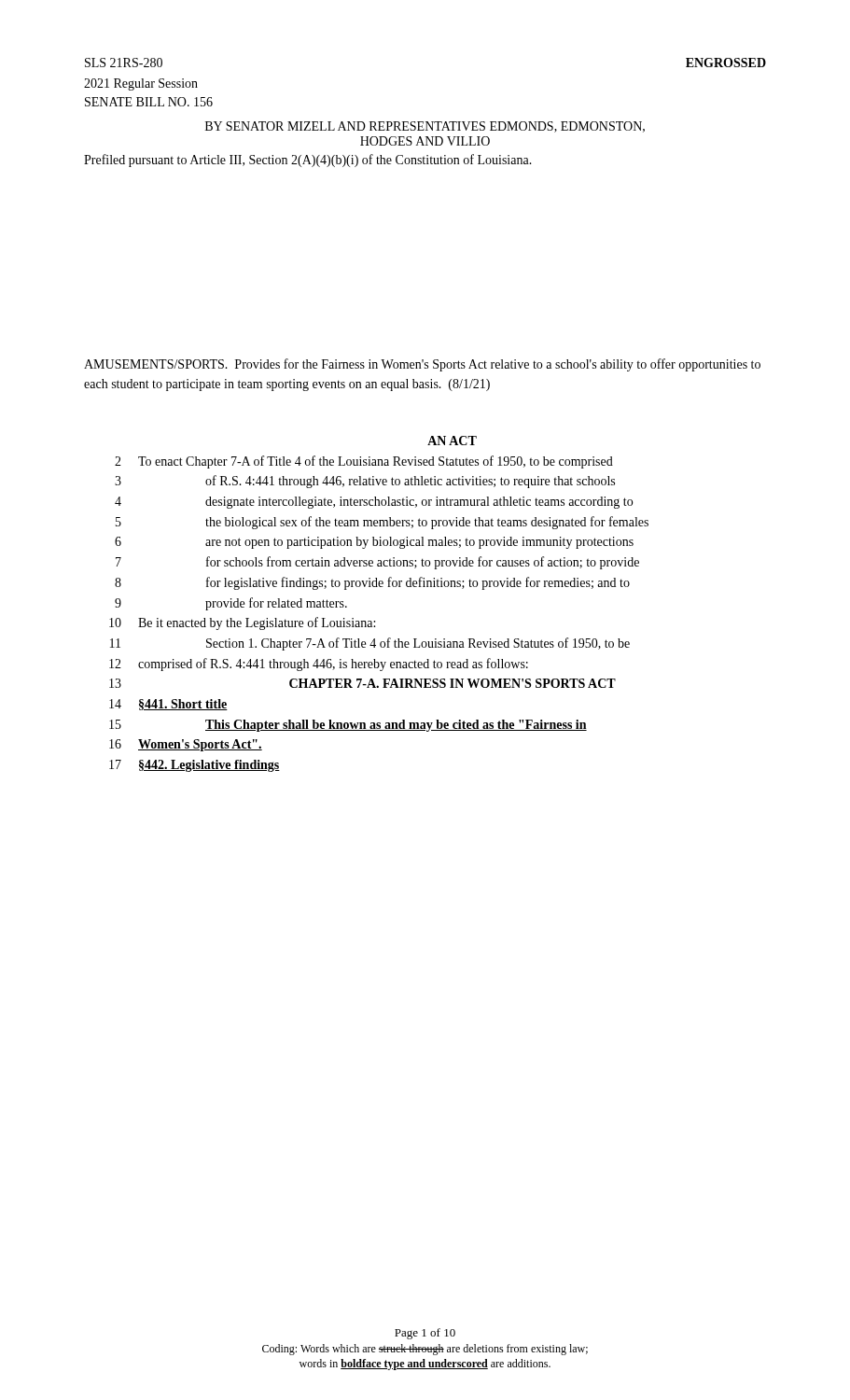Click on the list item with the text "4 designate intercollegiate, interscholastic, or intramural athletic teams"
Image resolution: width=850 pixels, height=1400 pixels.
[x=425, y=502]
